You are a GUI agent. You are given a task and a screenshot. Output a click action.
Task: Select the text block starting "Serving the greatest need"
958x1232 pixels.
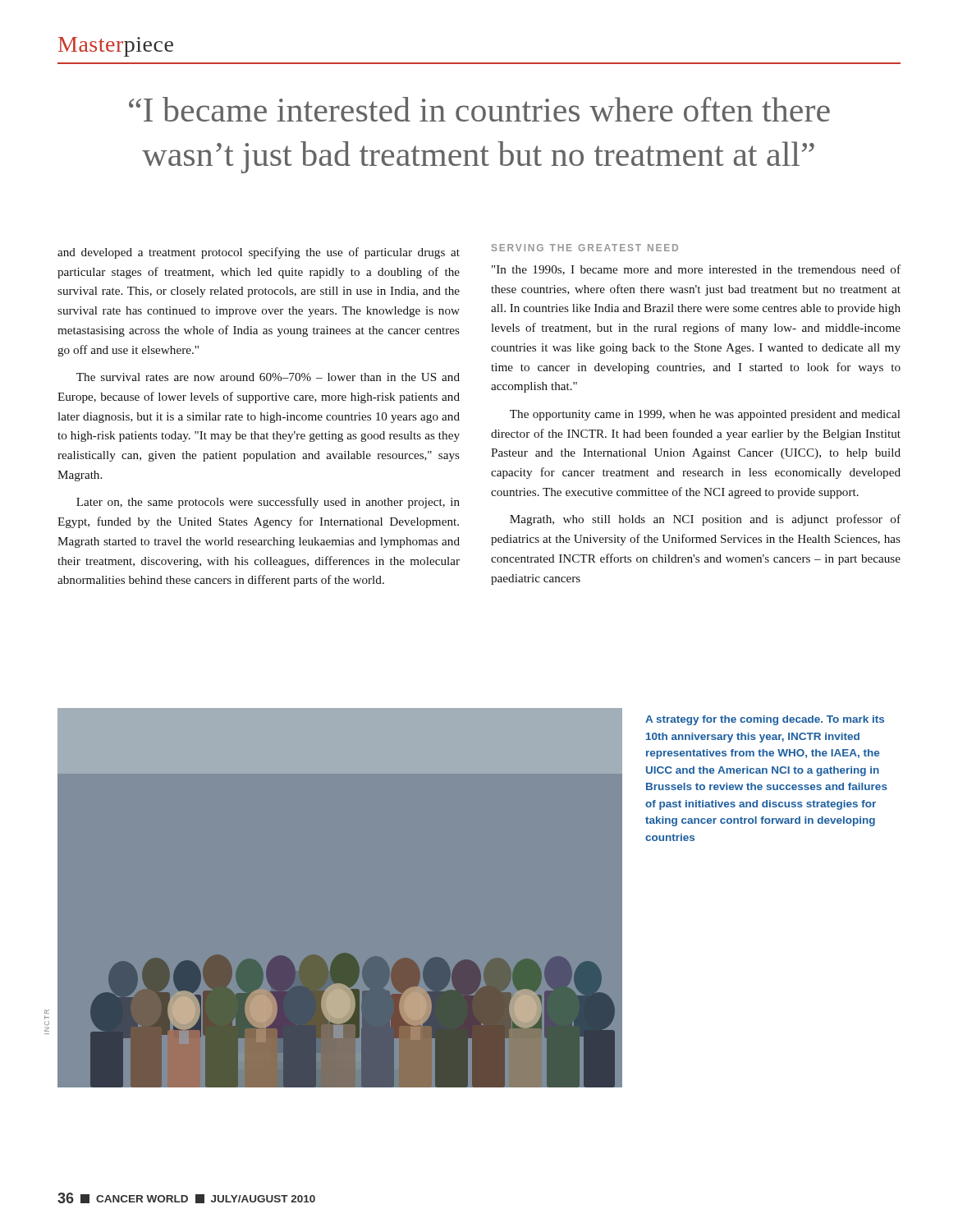(x=586, y=248)
